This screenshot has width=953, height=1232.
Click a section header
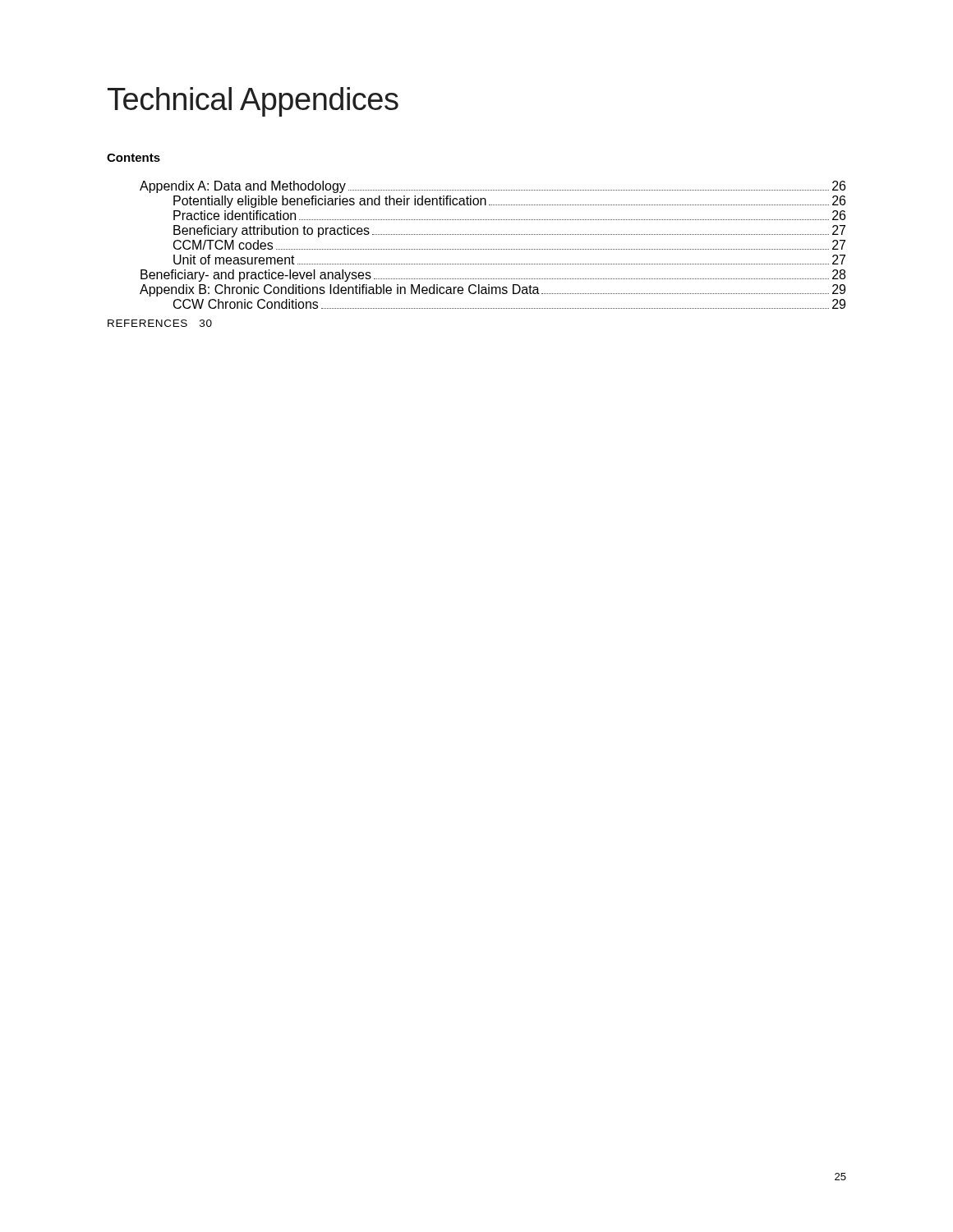point(134,157)
